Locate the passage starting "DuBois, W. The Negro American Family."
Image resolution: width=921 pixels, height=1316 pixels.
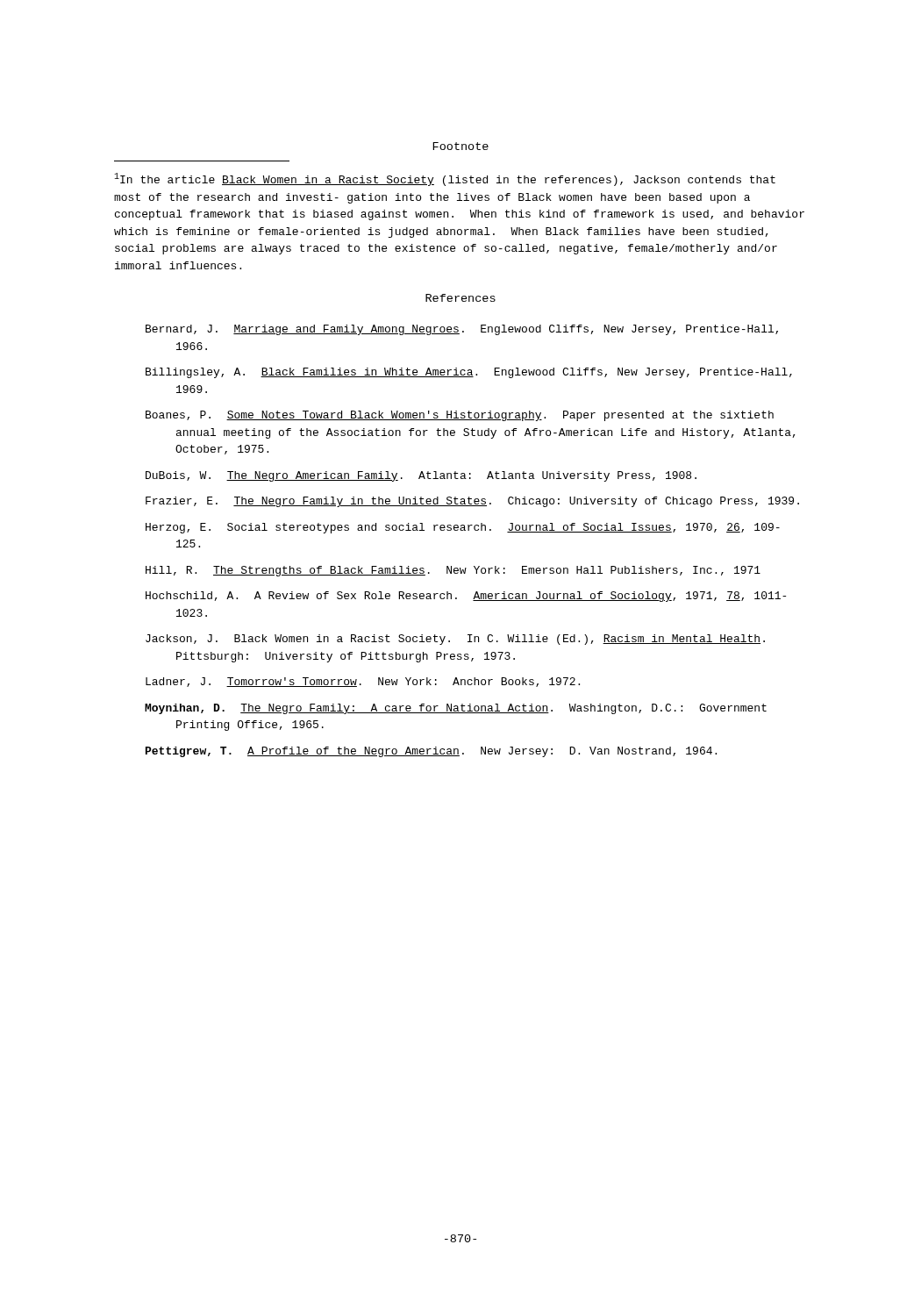422,476
